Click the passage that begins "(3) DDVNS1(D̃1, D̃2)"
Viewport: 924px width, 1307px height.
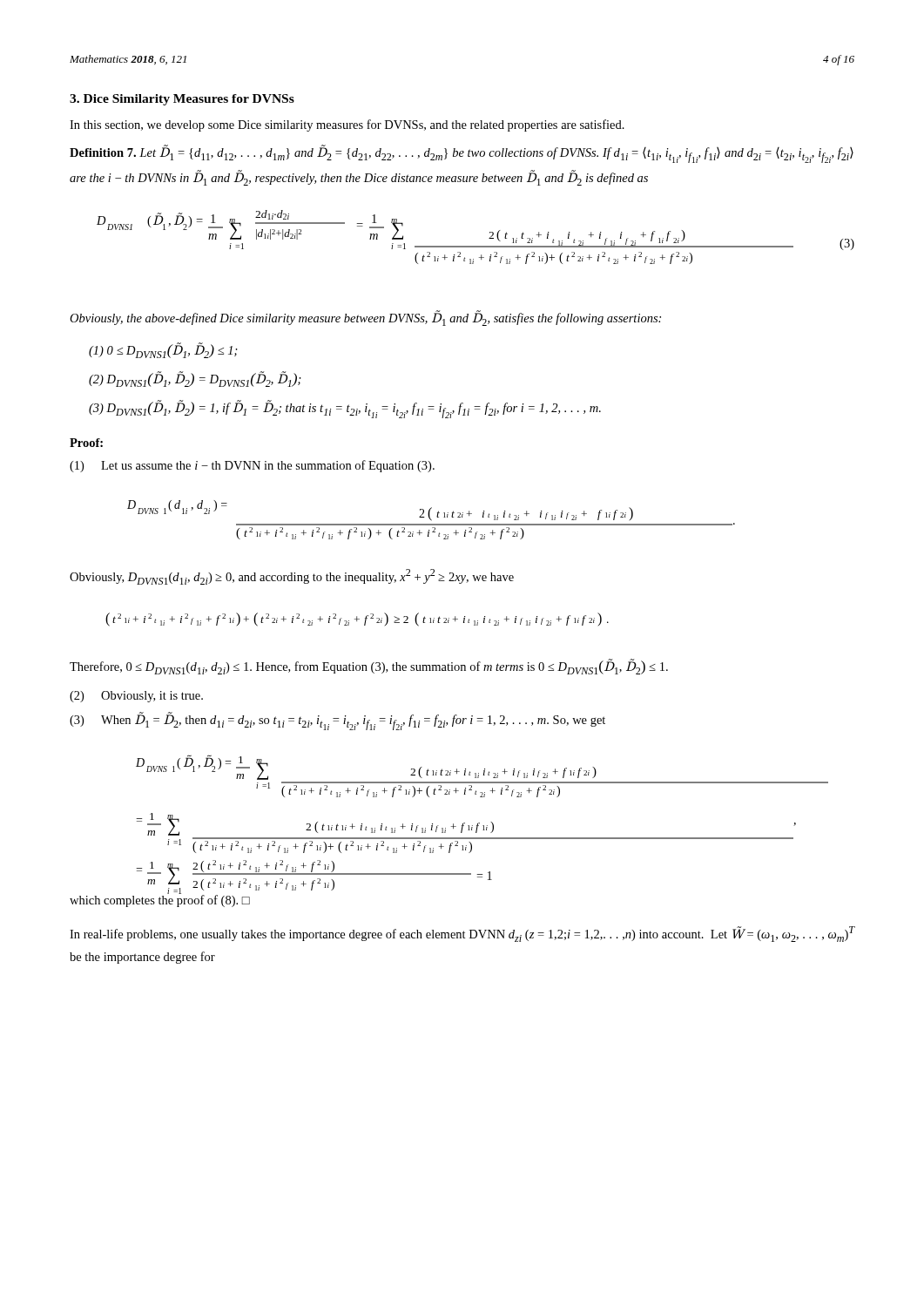point(345,409)
